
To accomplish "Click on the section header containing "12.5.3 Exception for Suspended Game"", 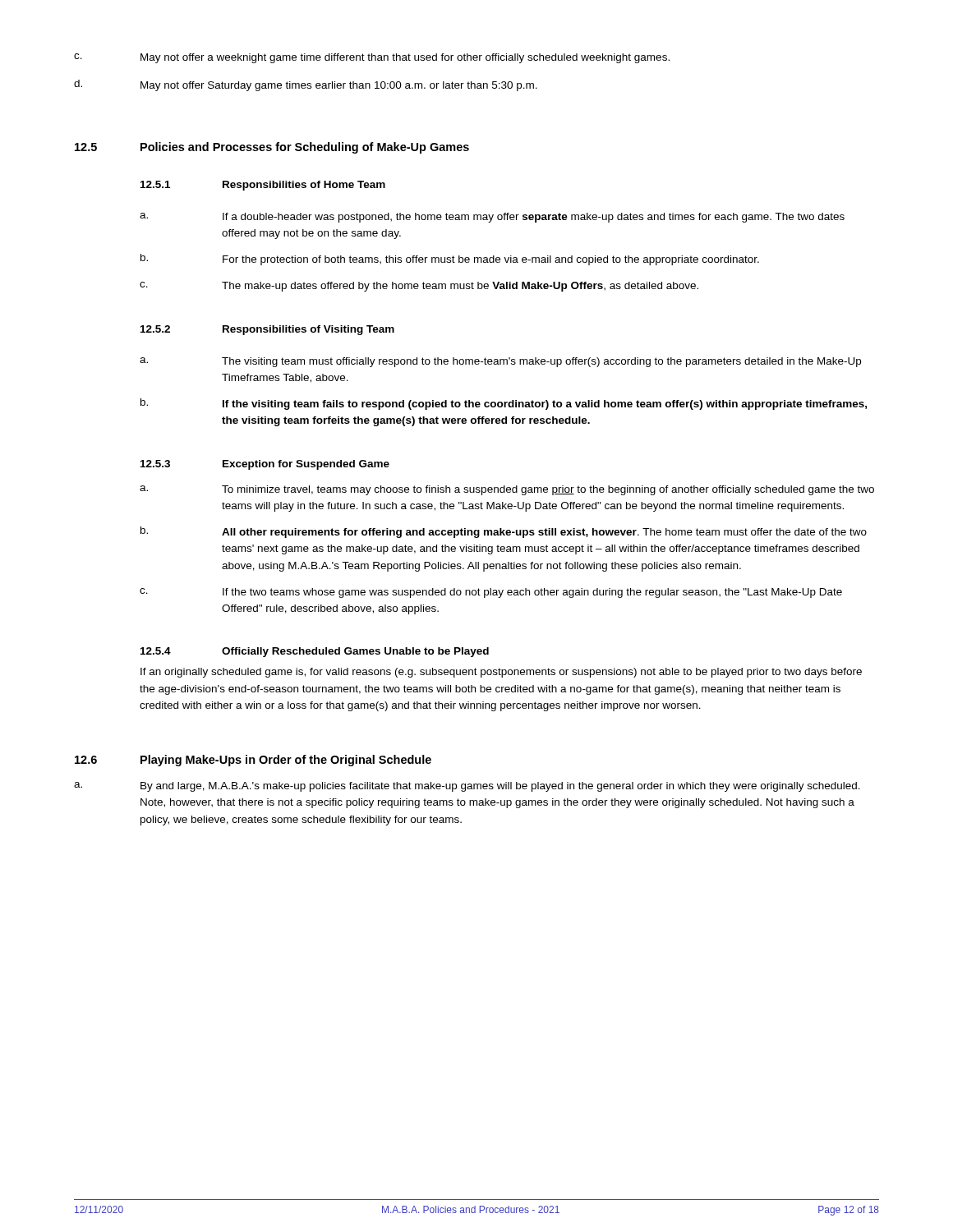I will point(265,463).
